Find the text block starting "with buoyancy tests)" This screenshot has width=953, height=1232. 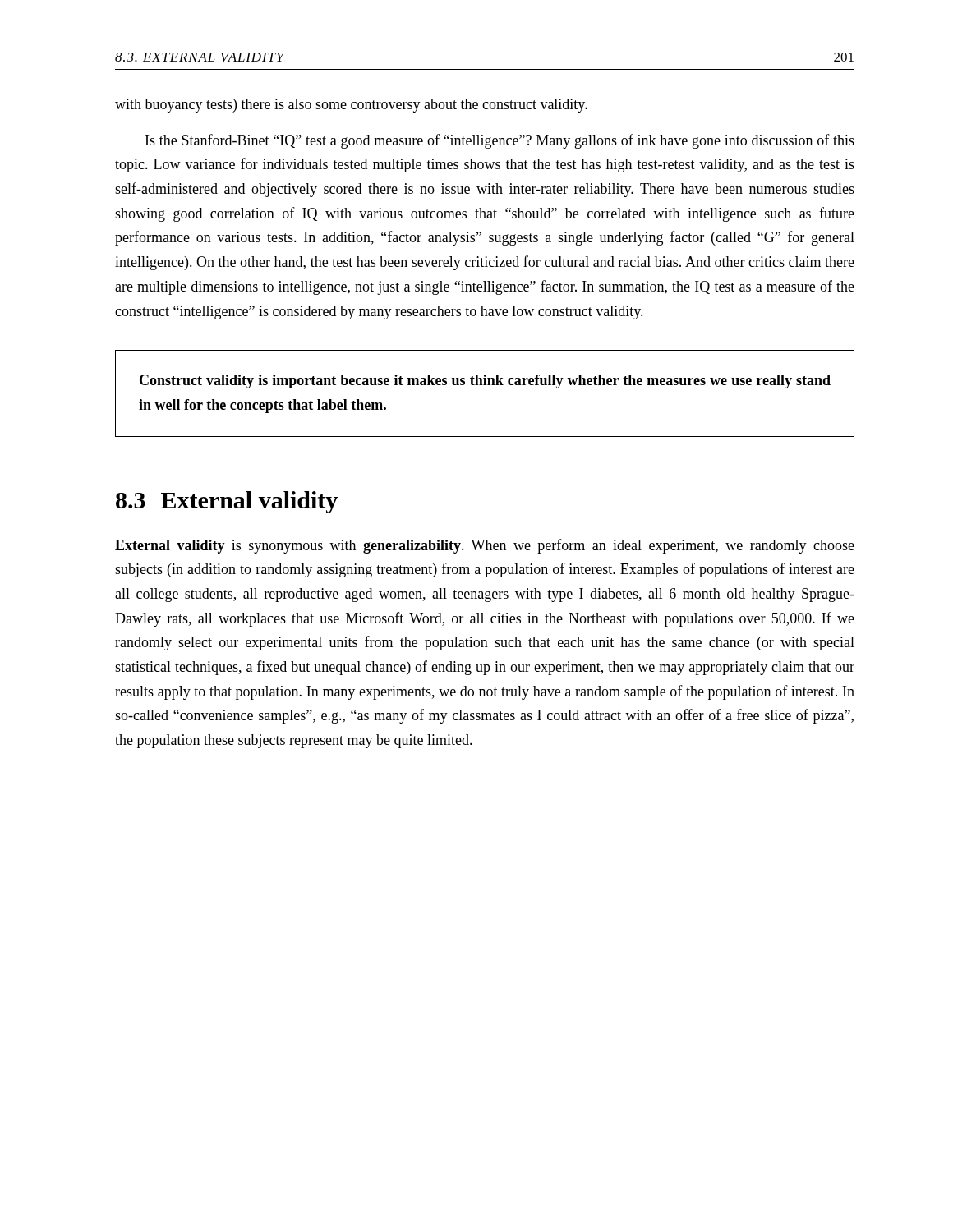(x=485, y=105)
